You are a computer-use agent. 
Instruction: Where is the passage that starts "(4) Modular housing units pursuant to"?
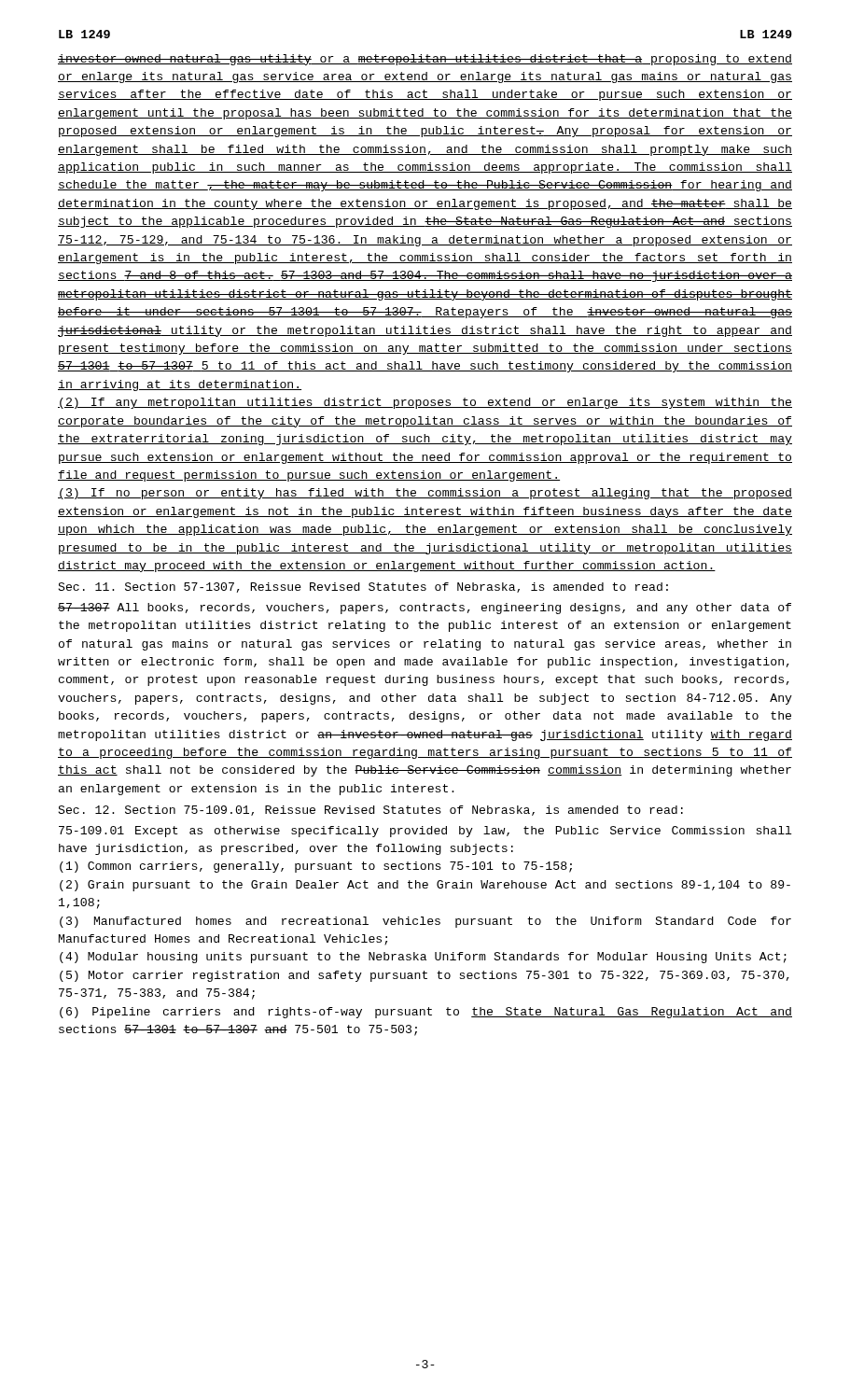click(425, 958)
